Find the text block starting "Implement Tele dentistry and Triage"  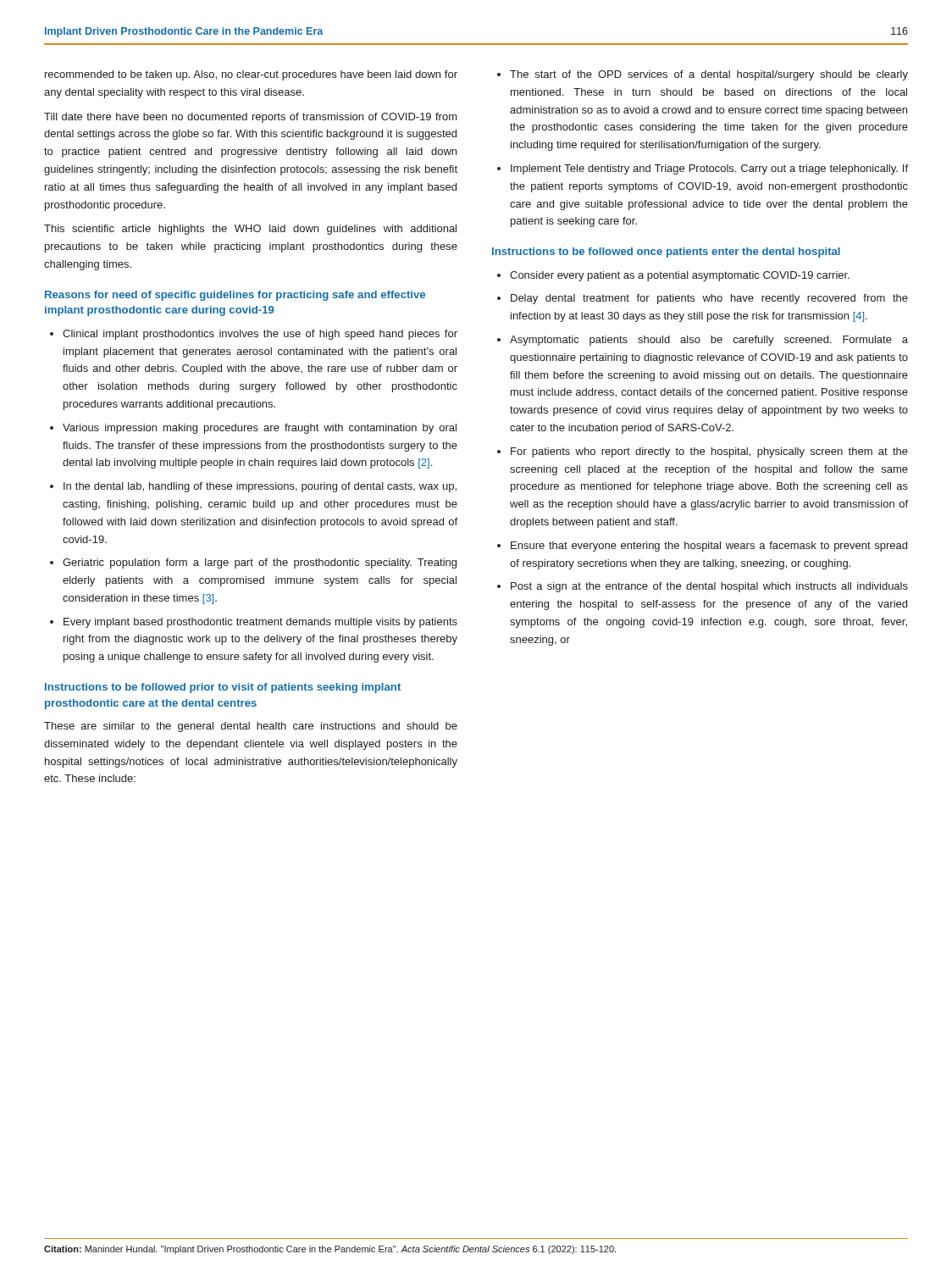(x=709, y=195)
